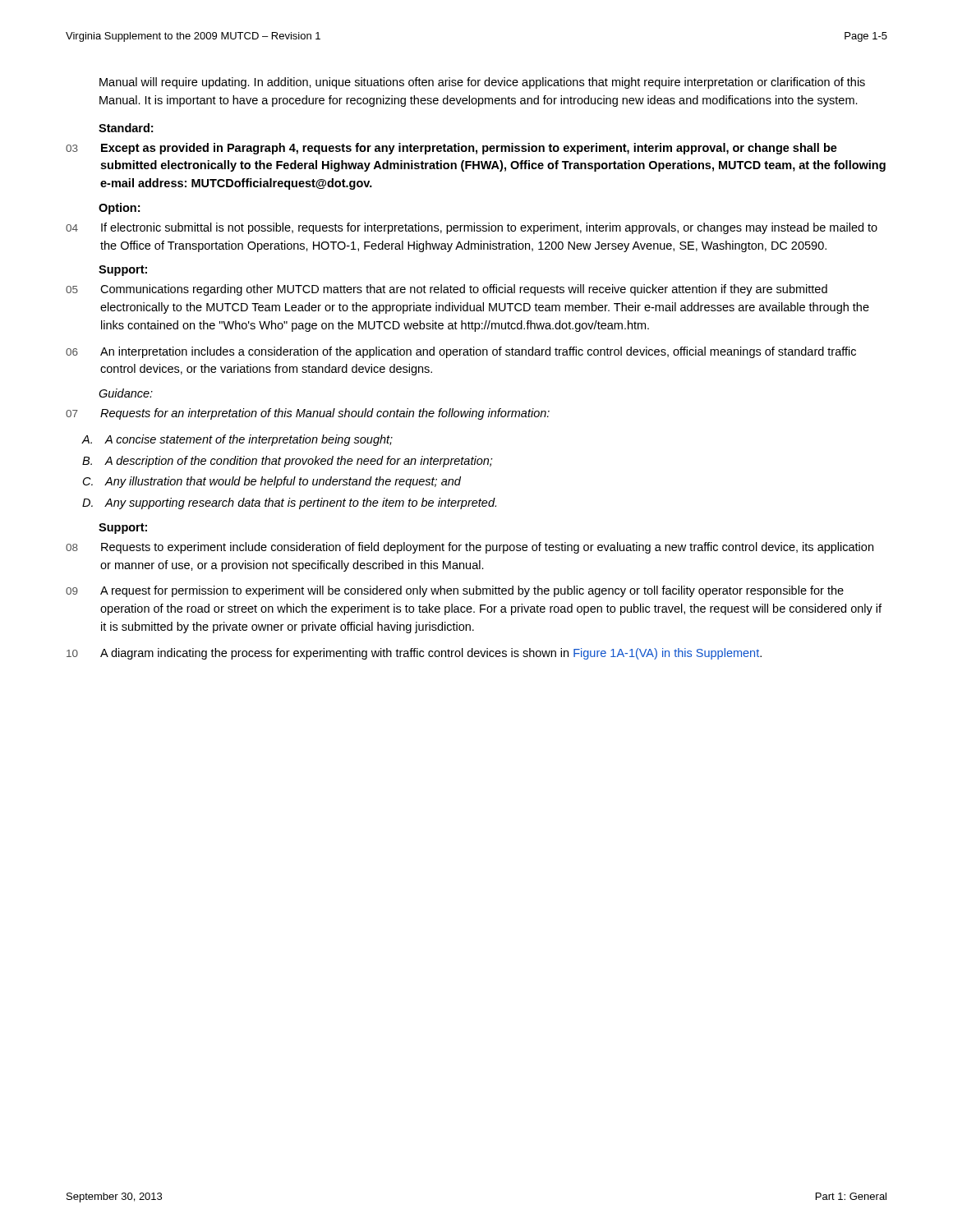Locate the block of text that opens with "Manual will require updating. In"
Viewport: 953px width, 1232px height.
coord(482,91)
